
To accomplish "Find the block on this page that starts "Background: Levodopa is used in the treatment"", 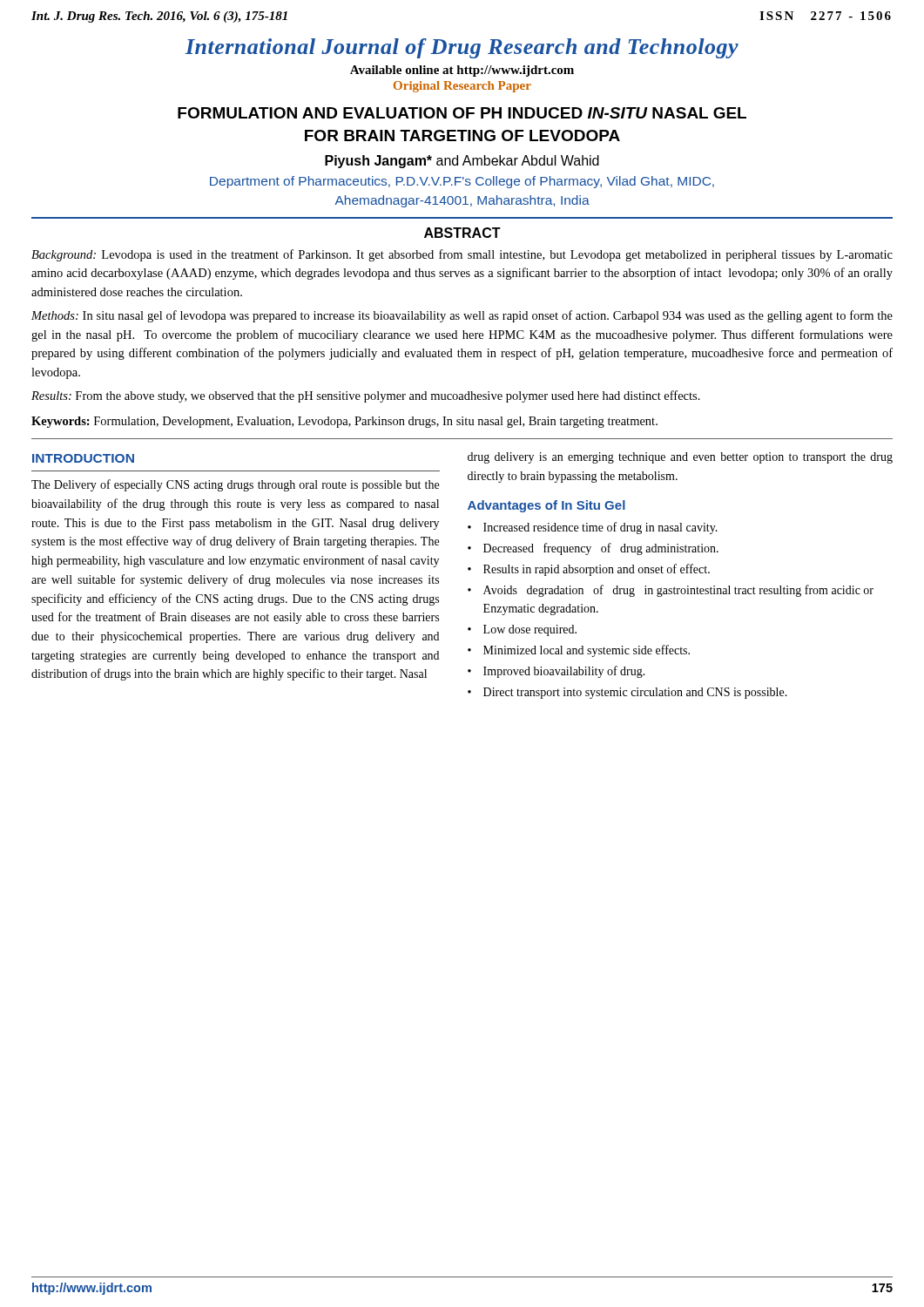I will (x=462, y=273).
